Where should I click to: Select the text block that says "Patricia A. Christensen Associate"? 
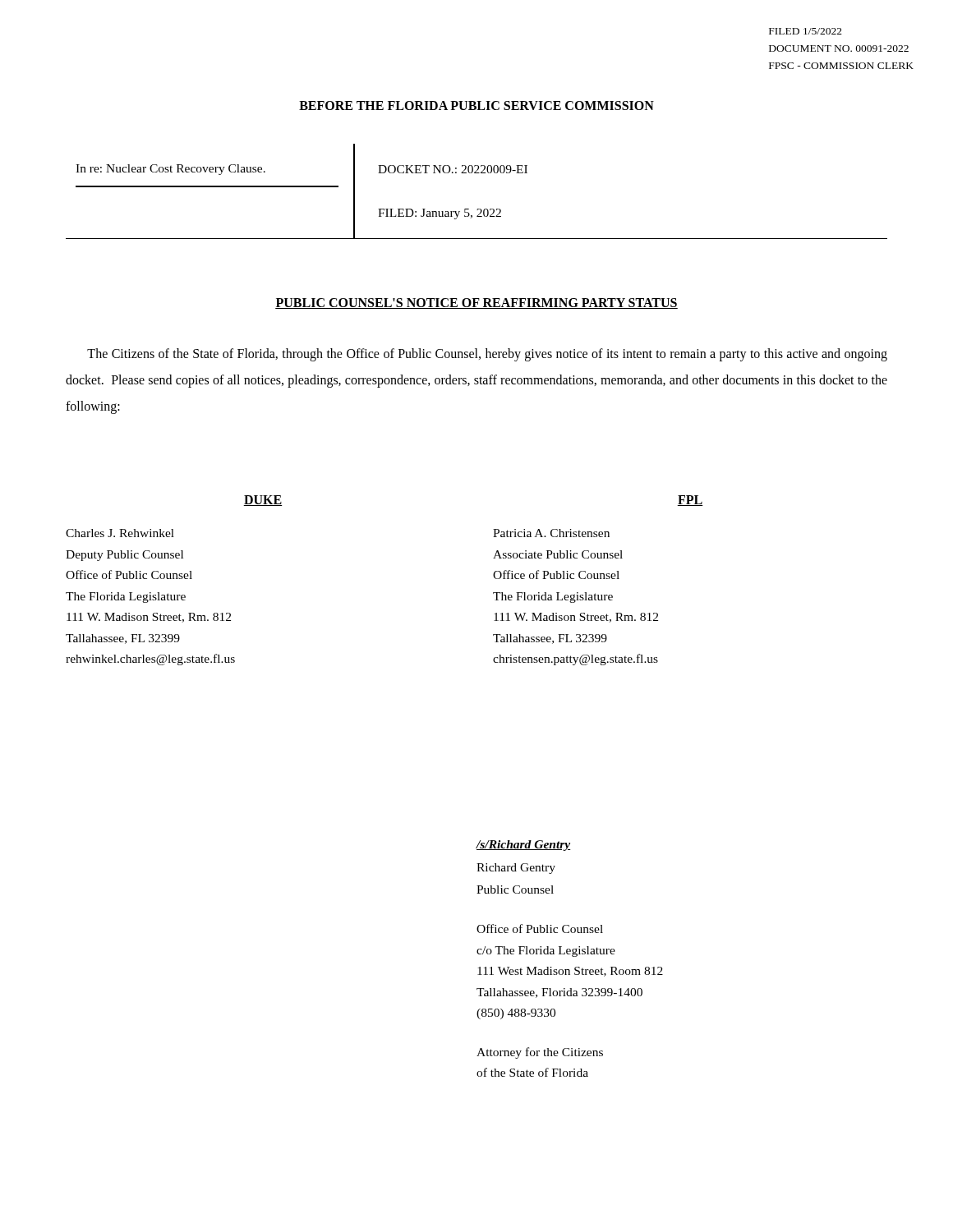[576, 596]
